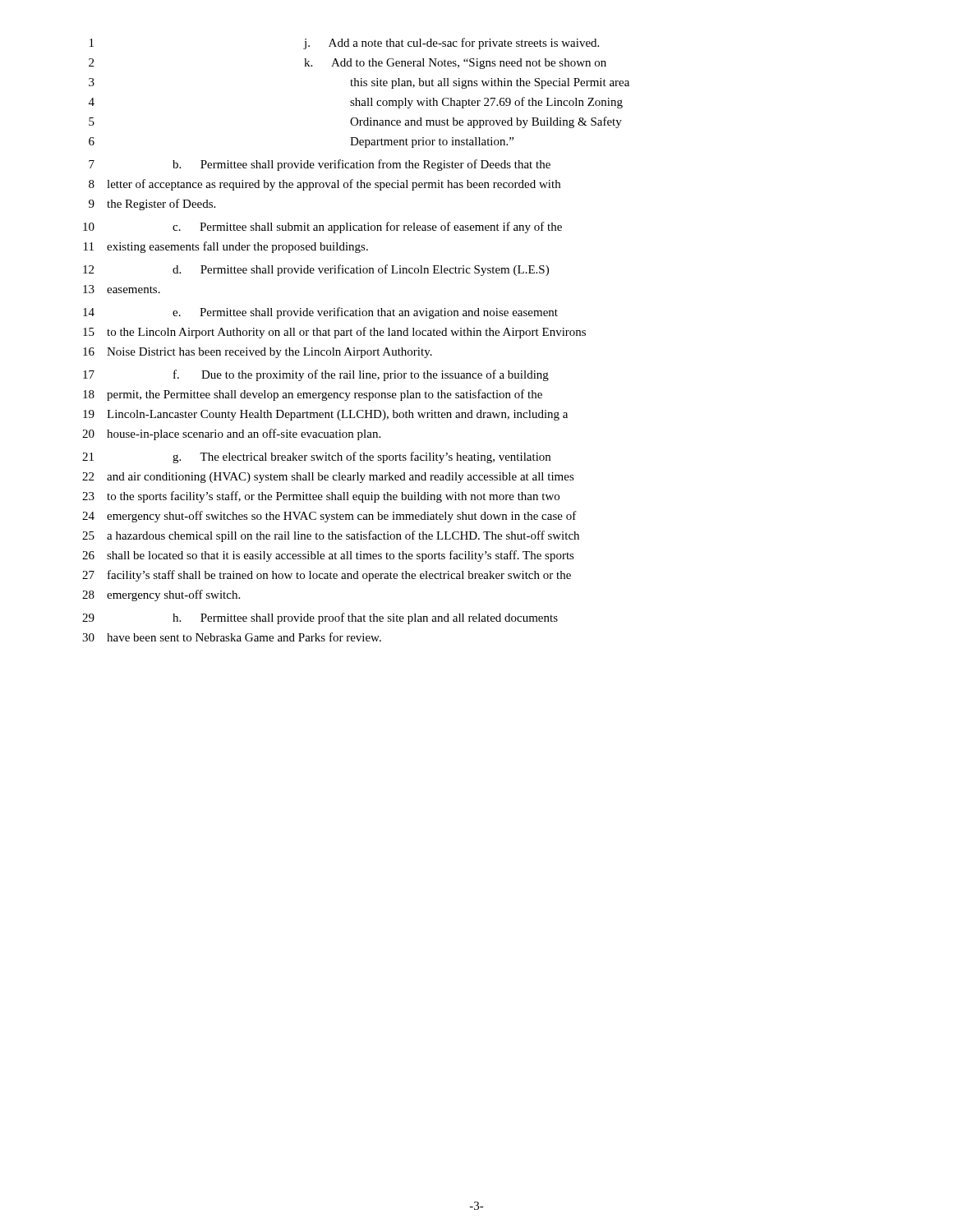Find the block on this page that starts "1 j. Add a note"
This screenshot has width=953, height=1232.
click(476, 43)
